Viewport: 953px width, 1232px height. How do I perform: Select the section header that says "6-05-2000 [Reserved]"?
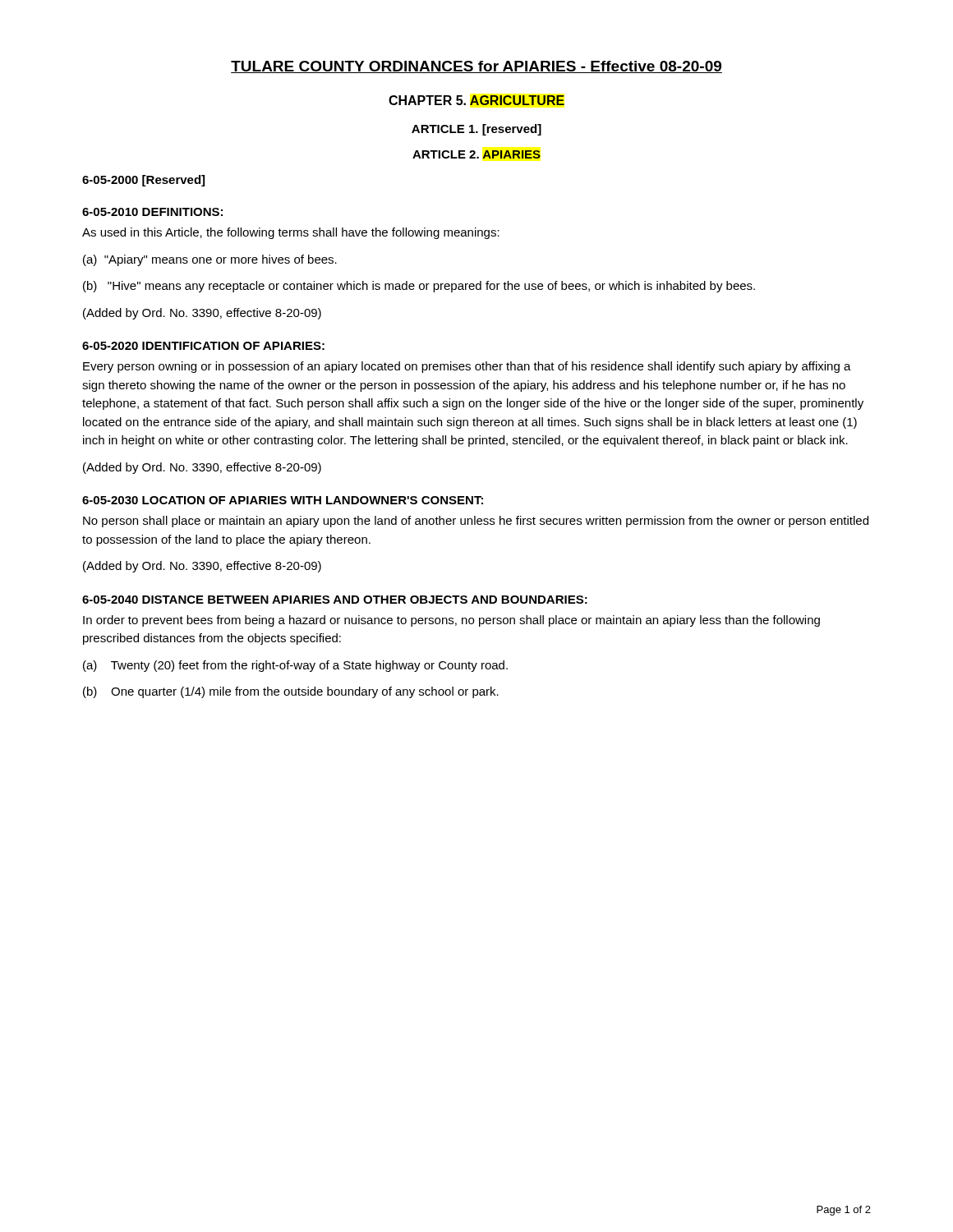click(144, 179)
